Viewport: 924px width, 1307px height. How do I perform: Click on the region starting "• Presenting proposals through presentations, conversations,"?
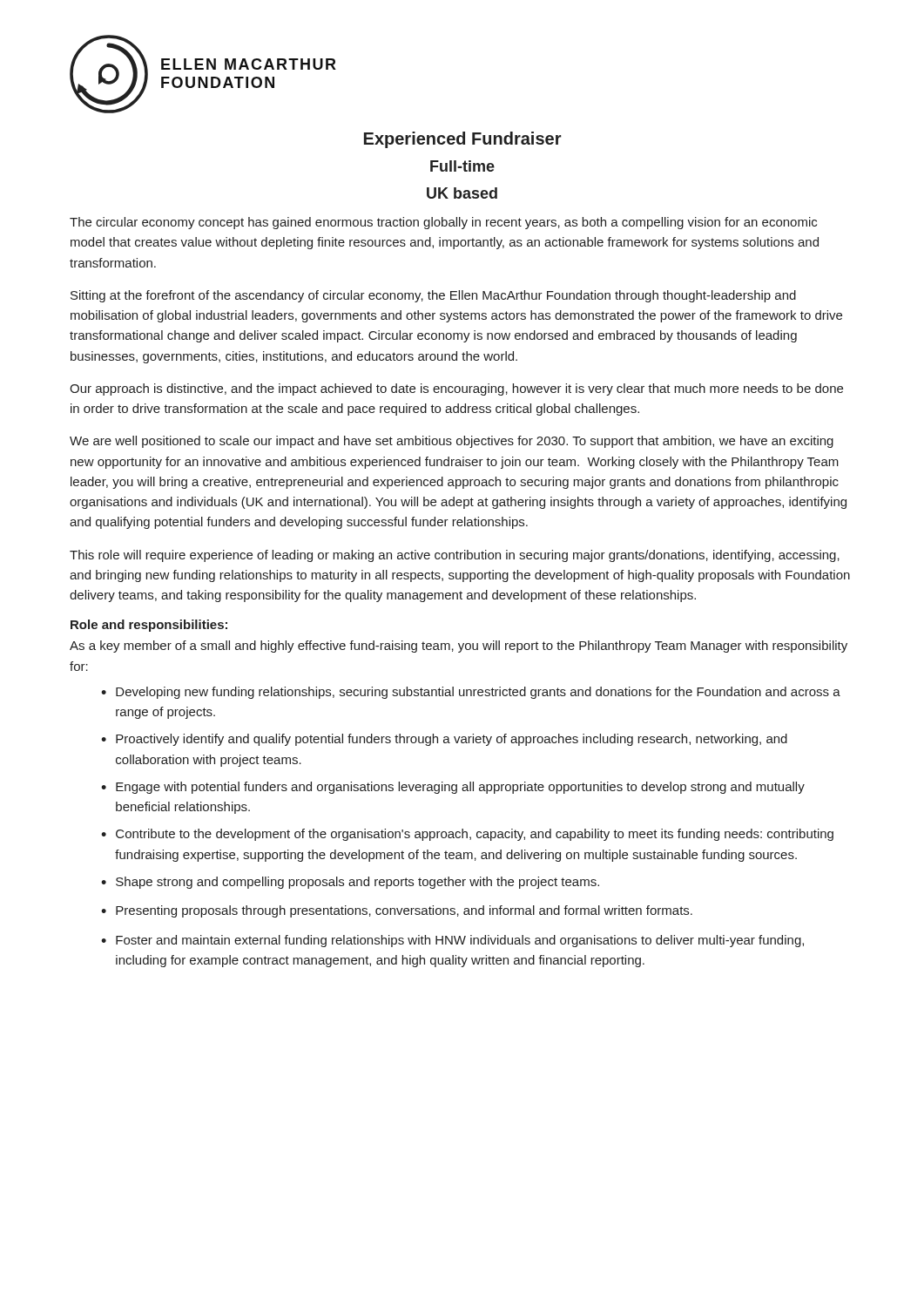[478, 911]
